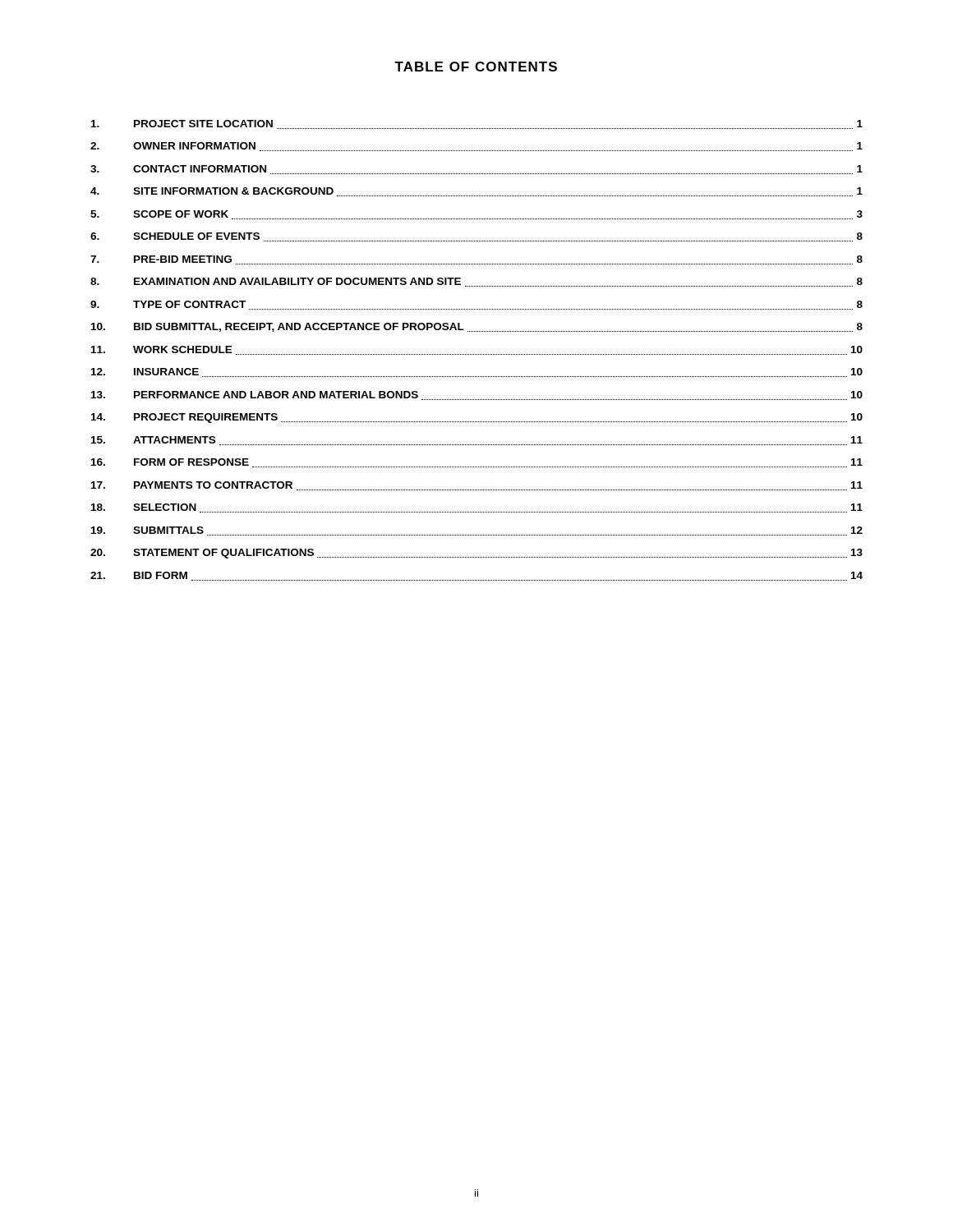The height and width of the screenshot is (1232, 953).
Task: Point to the passage starting "11. WORK SCHEDULE 10"
Action: point(476,349)
